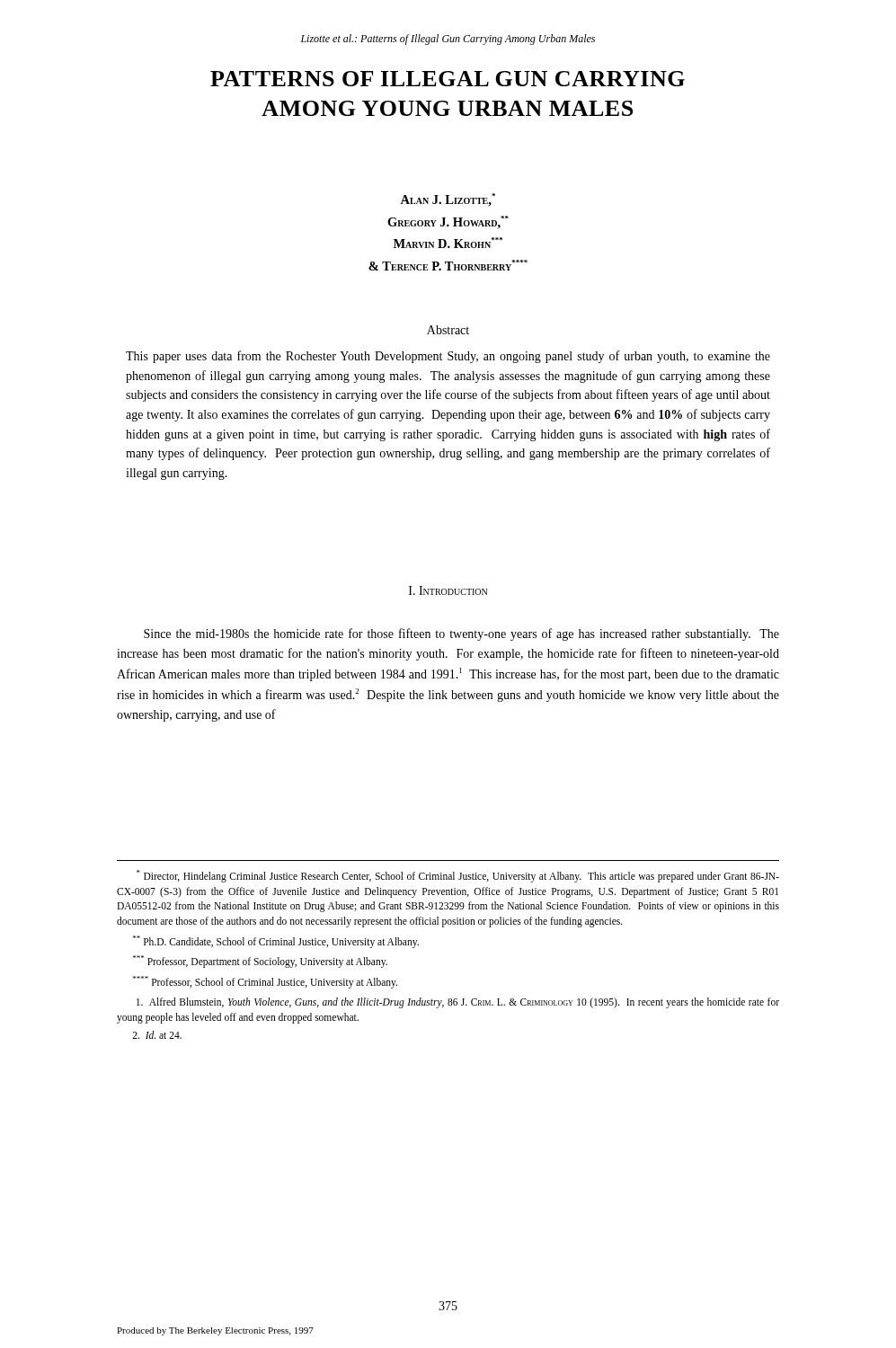Navigate to the block starting "PATTERNS OF ILLEGAL GUN CARRYINGAMONG YOUNG"

448,94
